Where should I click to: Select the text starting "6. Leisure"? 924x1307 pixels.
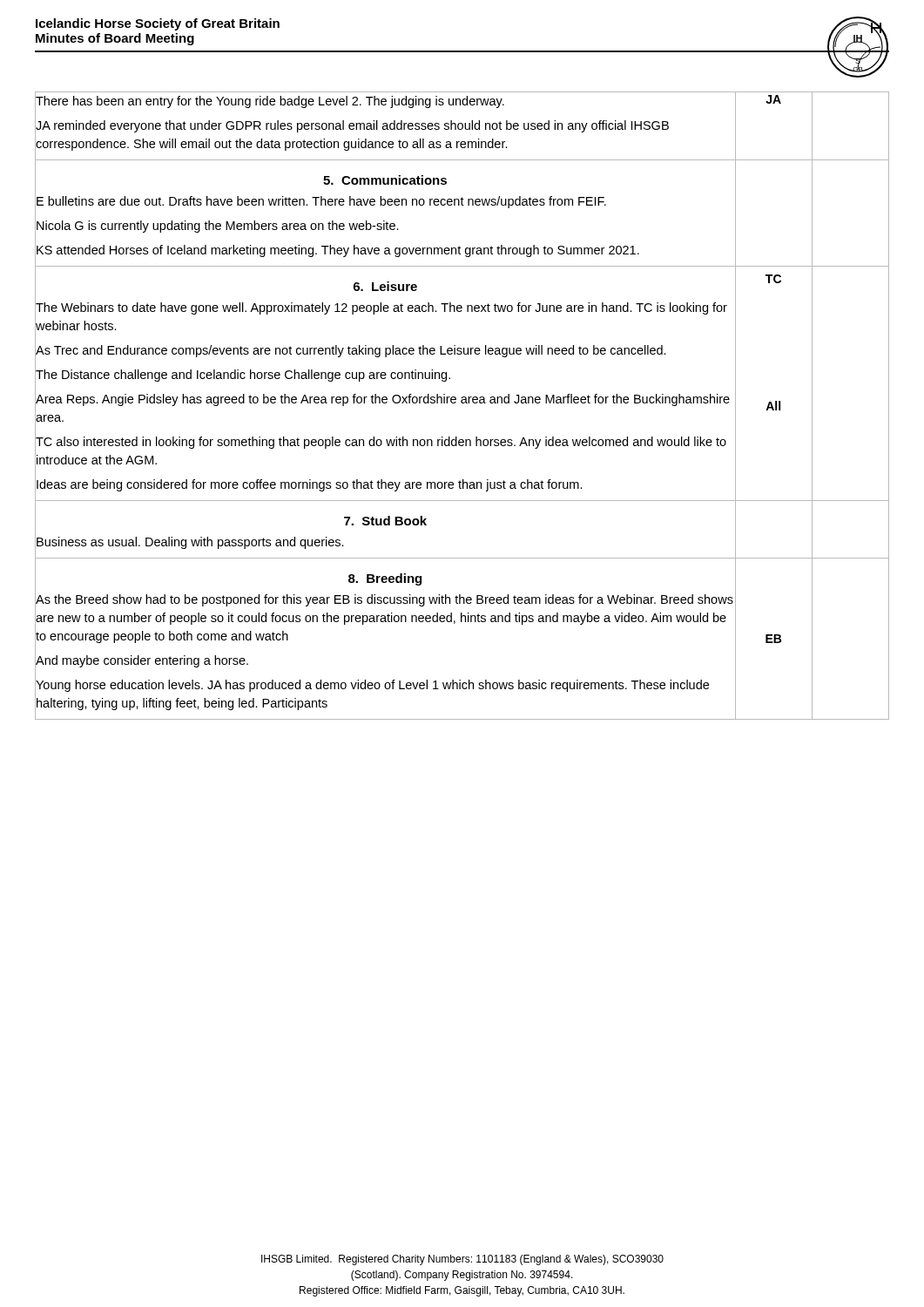[x=385, y=286]
